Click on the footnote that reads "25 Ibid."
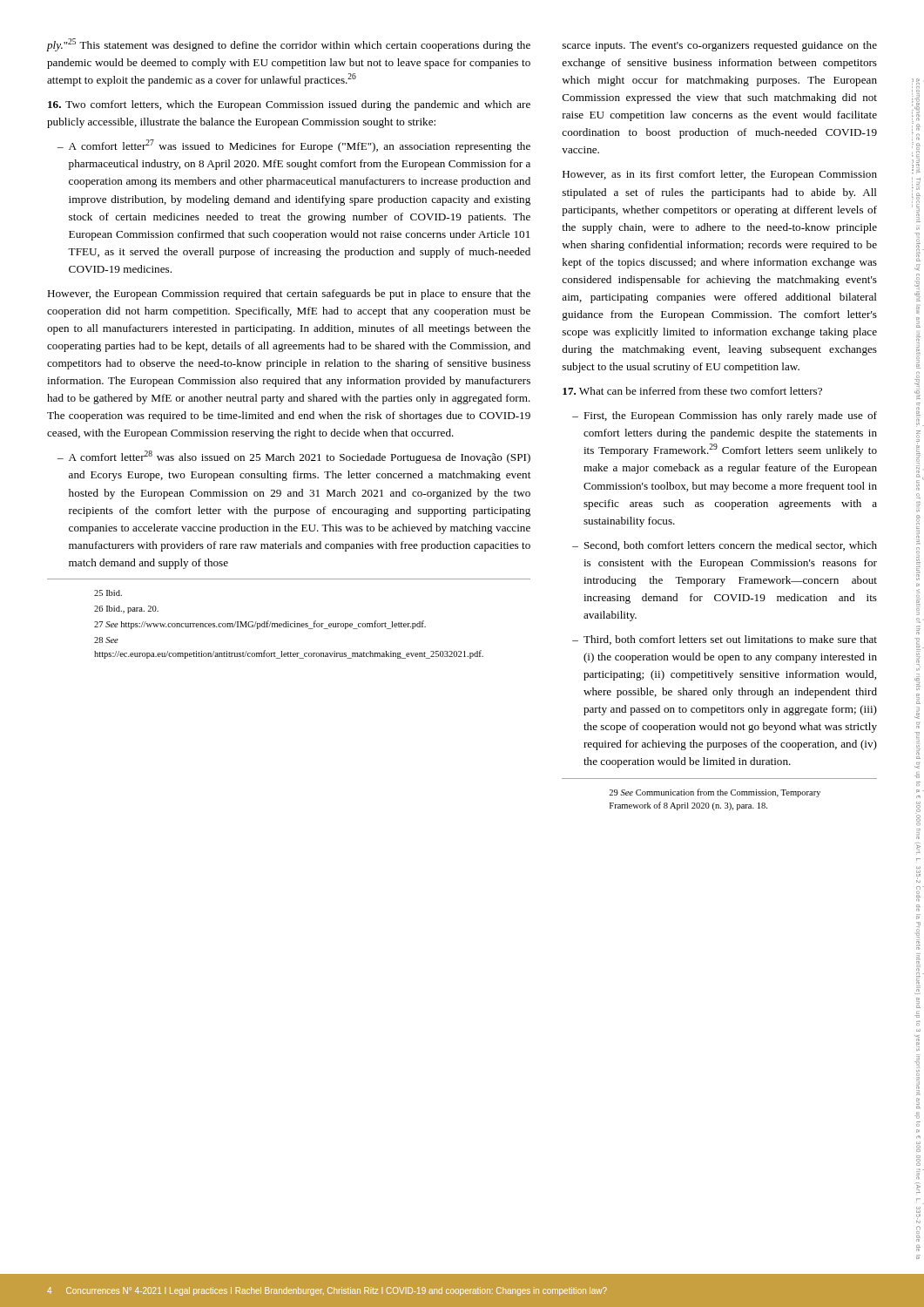Image resolution: width=924 pixels, height=1307 pixels. (x=108, y=593)
